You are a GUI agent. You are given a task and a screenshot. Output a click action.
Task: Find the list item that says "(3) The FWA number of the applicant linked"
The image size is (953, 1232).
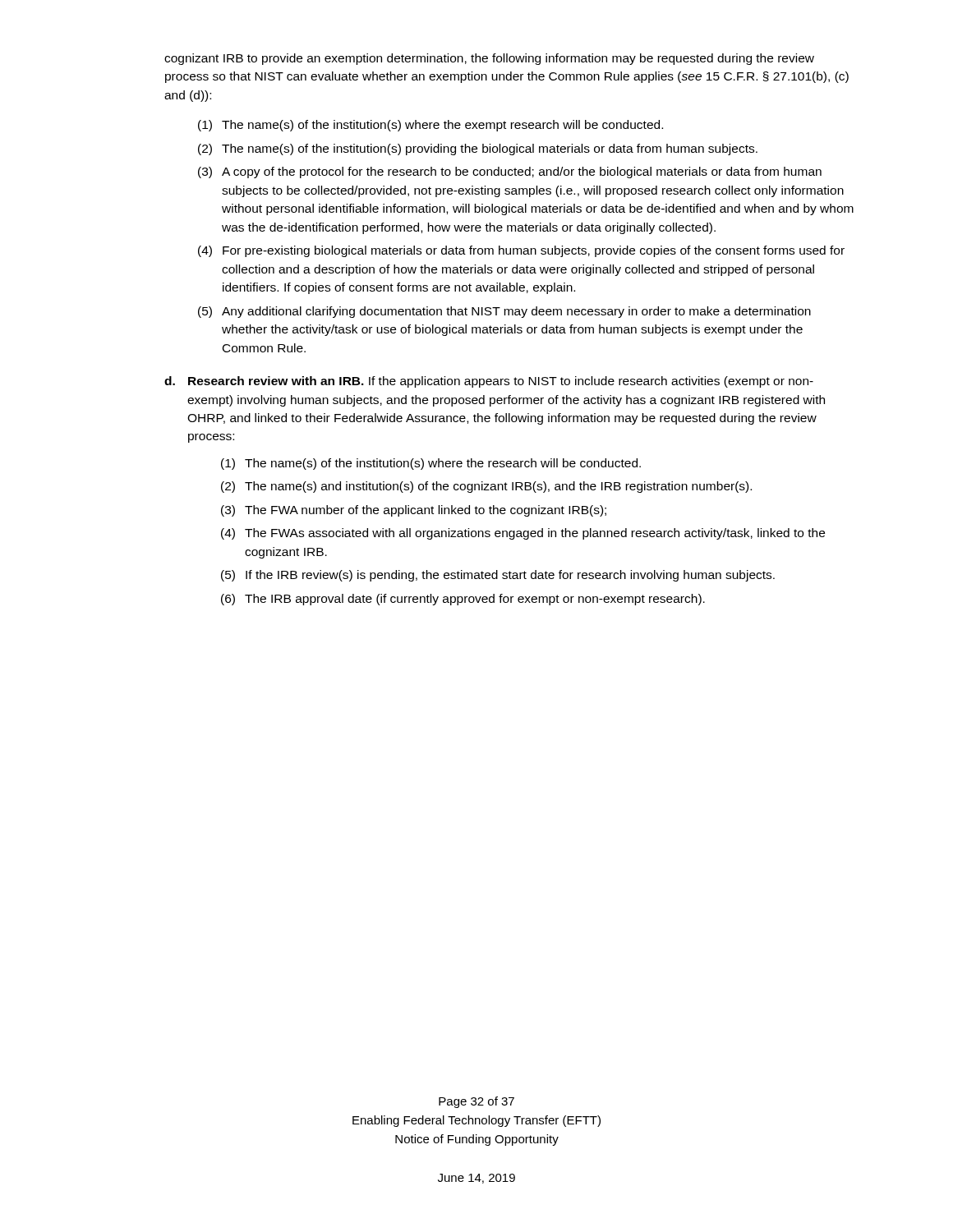tap(537, 510)
